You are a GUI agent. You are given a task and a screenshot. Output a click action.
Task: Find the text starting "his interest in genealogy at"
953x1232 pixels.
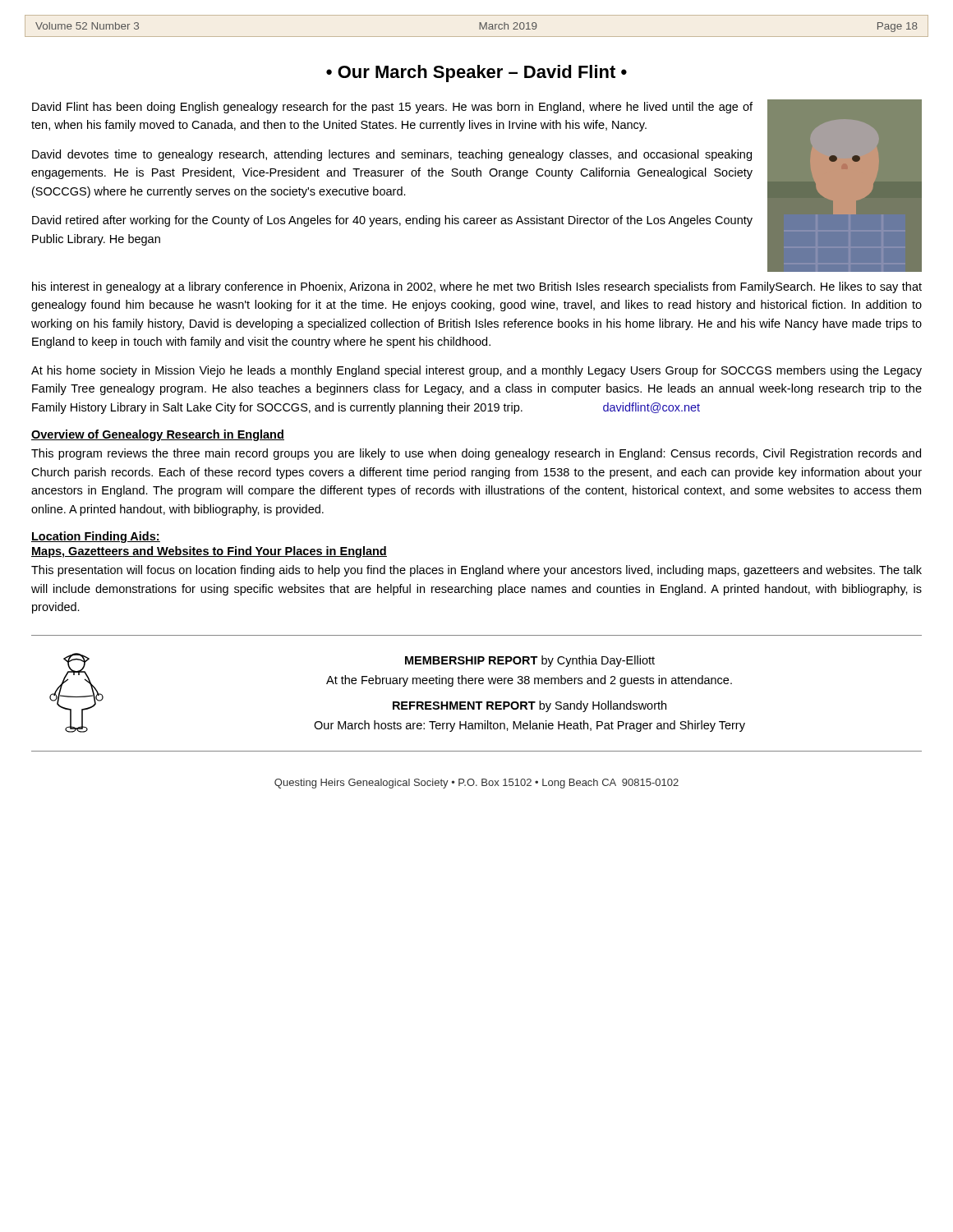click(x=476, y=314)
